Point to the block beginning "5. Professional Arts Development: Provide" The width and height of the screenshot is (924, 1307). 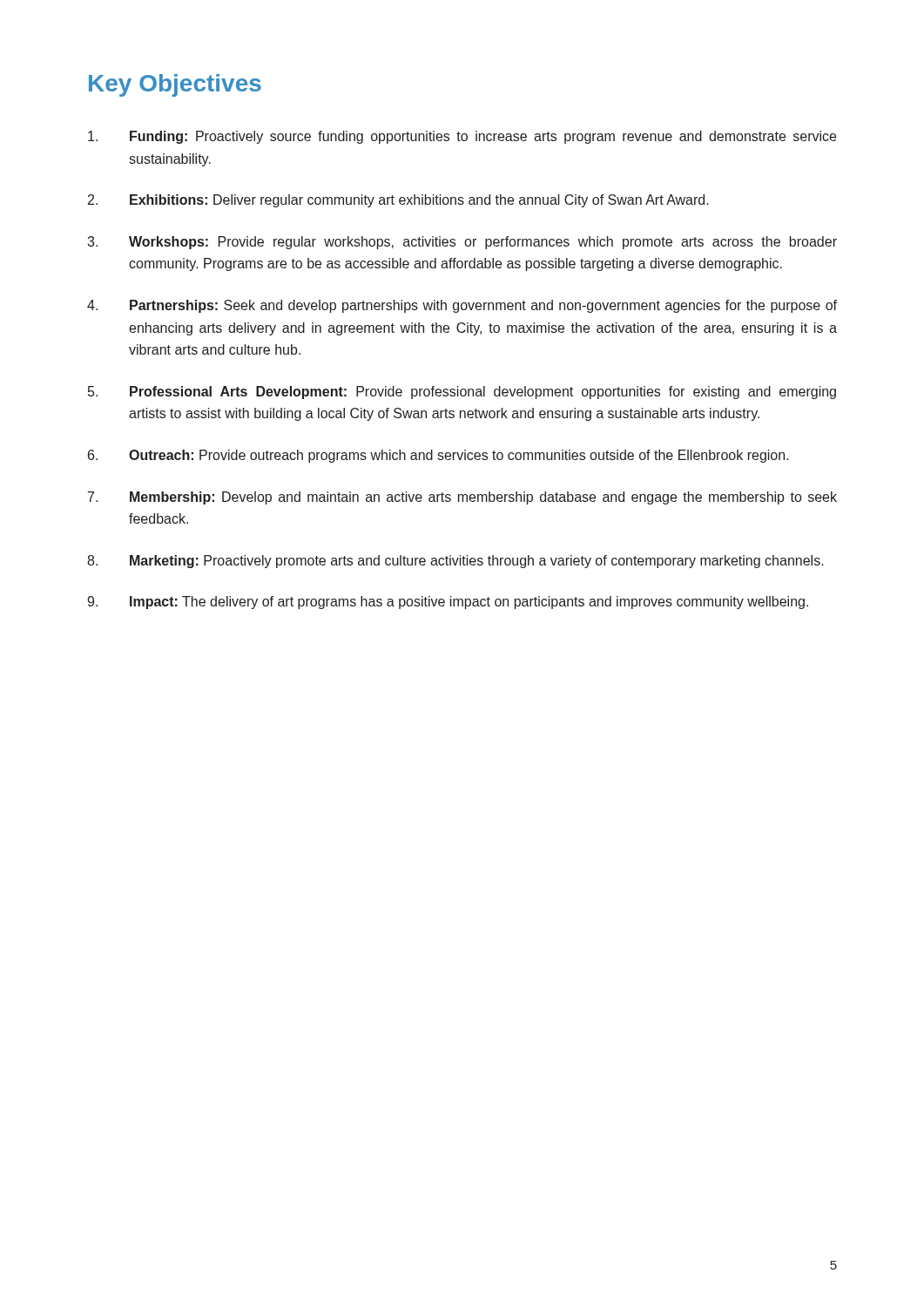pyautogui.click(x=462, y=403)
